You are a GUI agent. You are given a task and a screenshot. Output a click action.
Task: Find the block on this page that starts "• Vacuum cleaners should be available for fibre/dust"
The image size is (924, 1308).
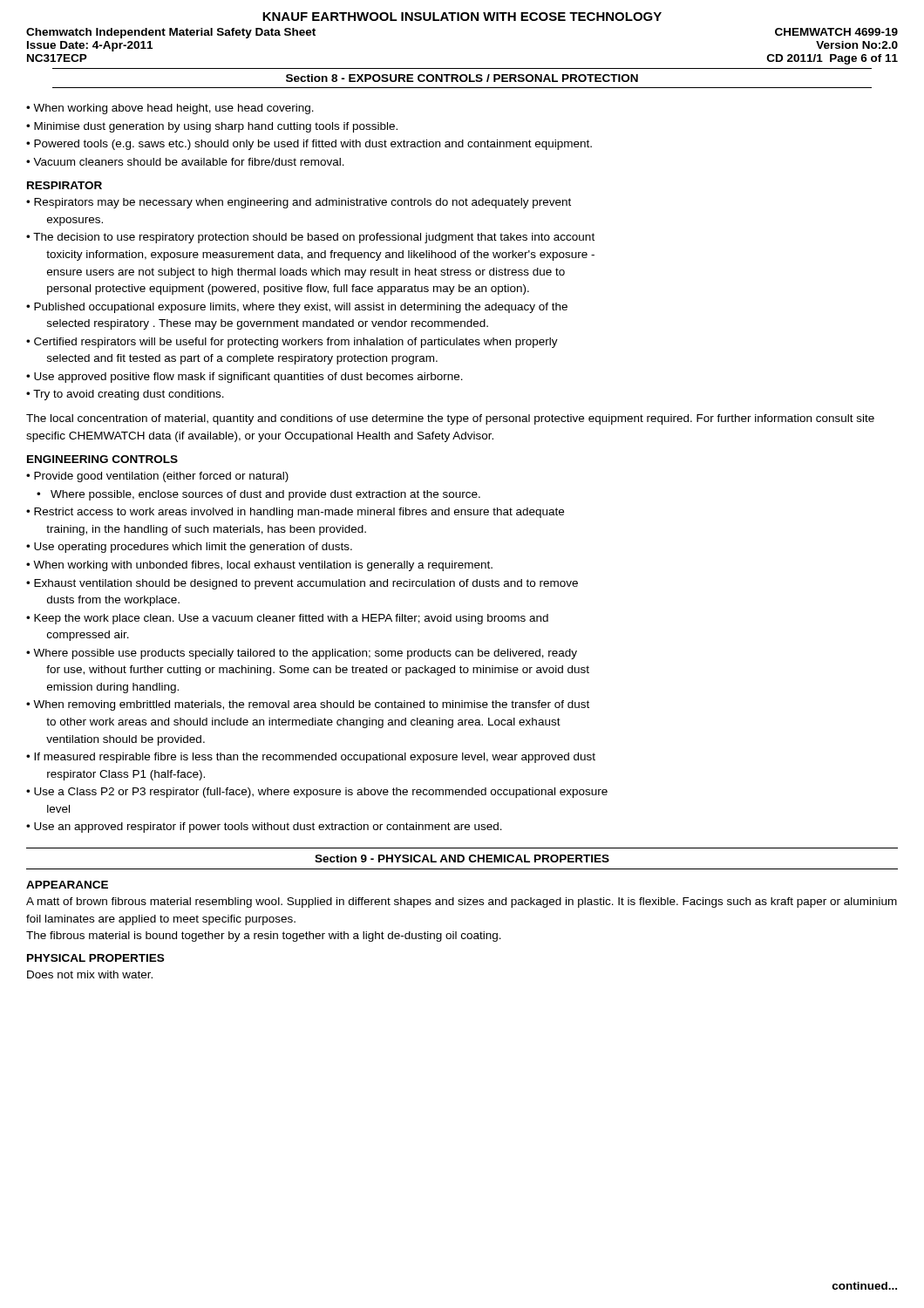(191, 162)
